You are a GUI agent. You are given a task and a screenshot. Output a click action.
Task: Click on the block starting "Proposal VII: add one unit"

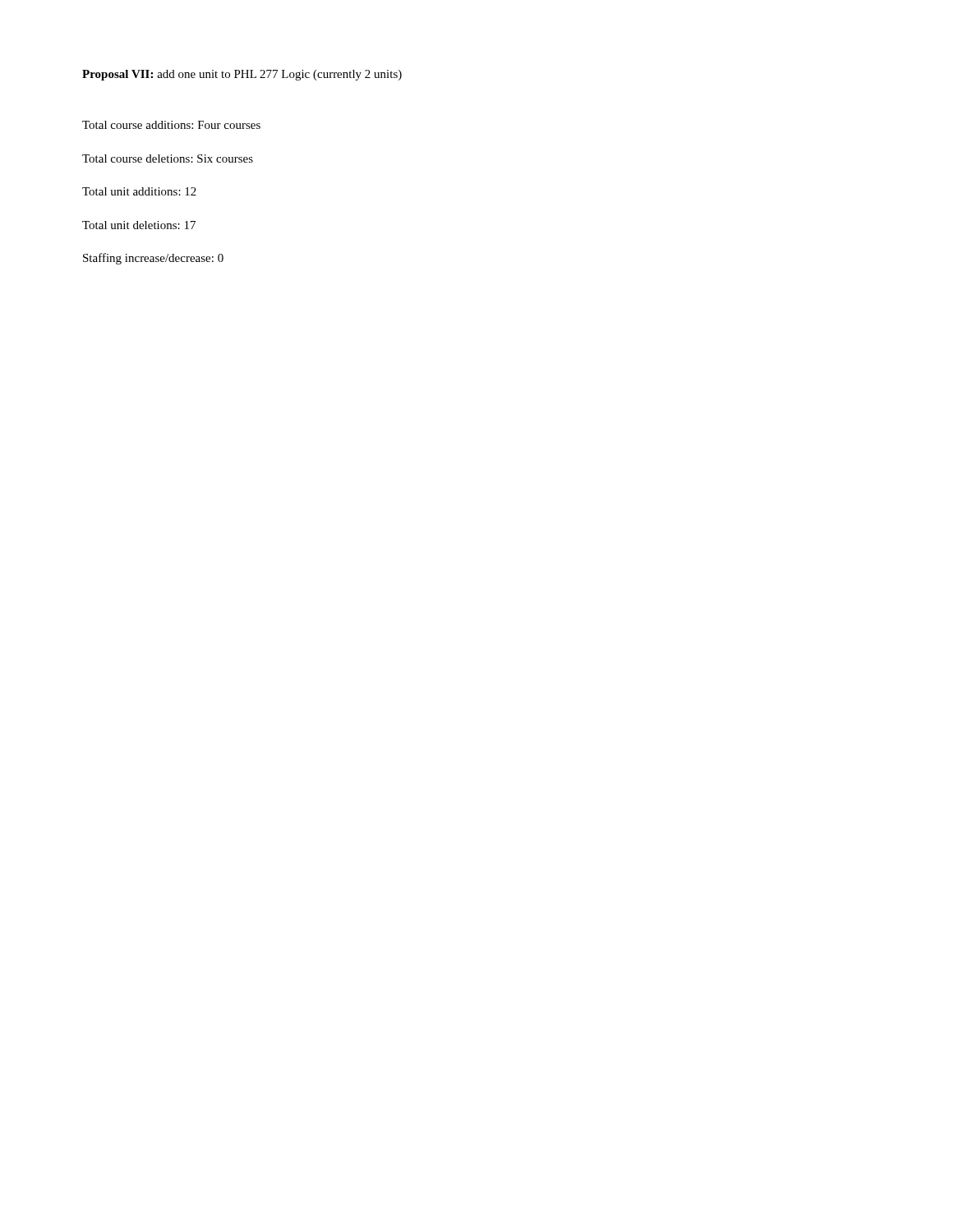pos(242,74)
